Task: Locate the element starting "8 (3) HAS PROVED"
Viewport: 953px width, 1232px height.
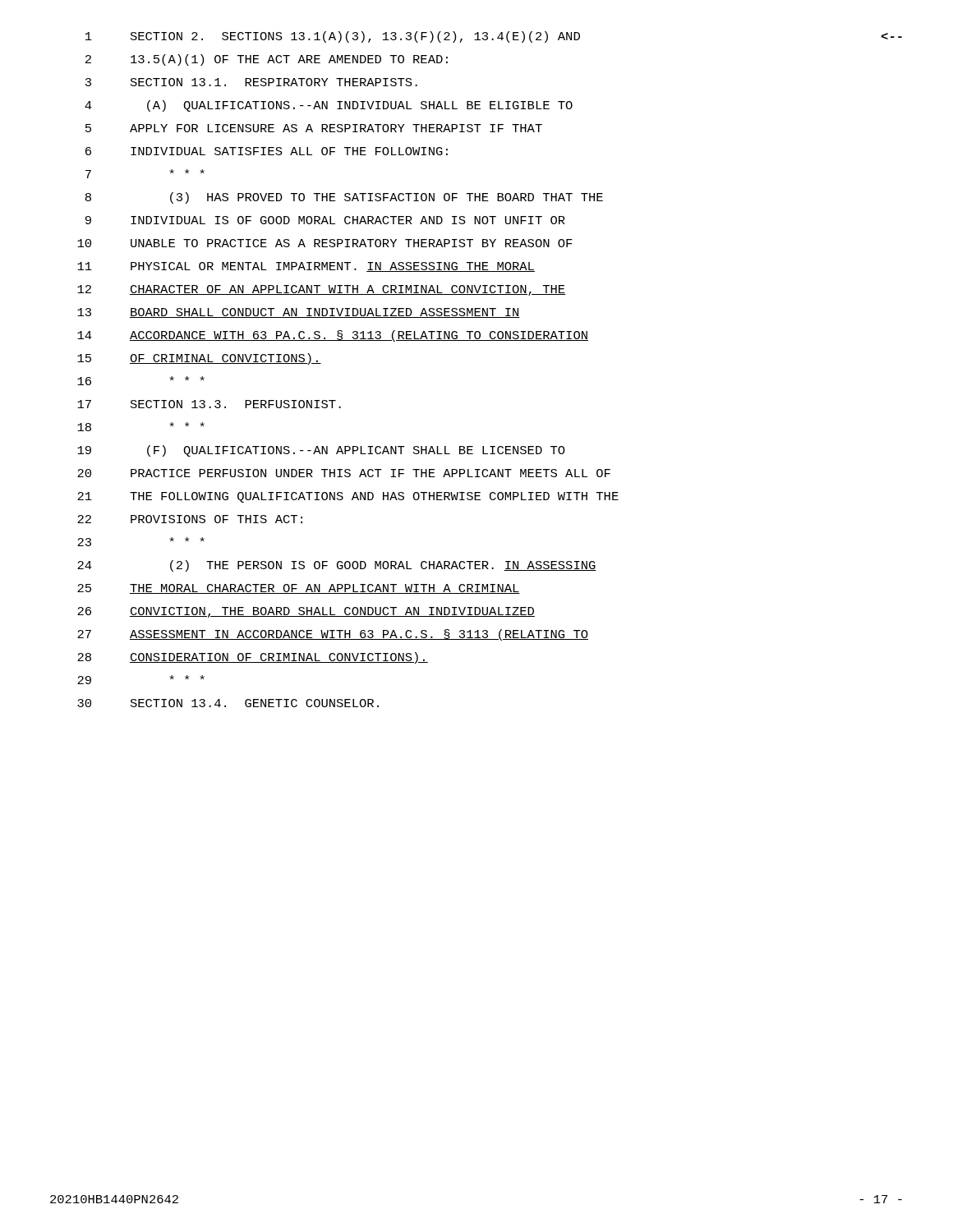Action: tap(476, 198)
